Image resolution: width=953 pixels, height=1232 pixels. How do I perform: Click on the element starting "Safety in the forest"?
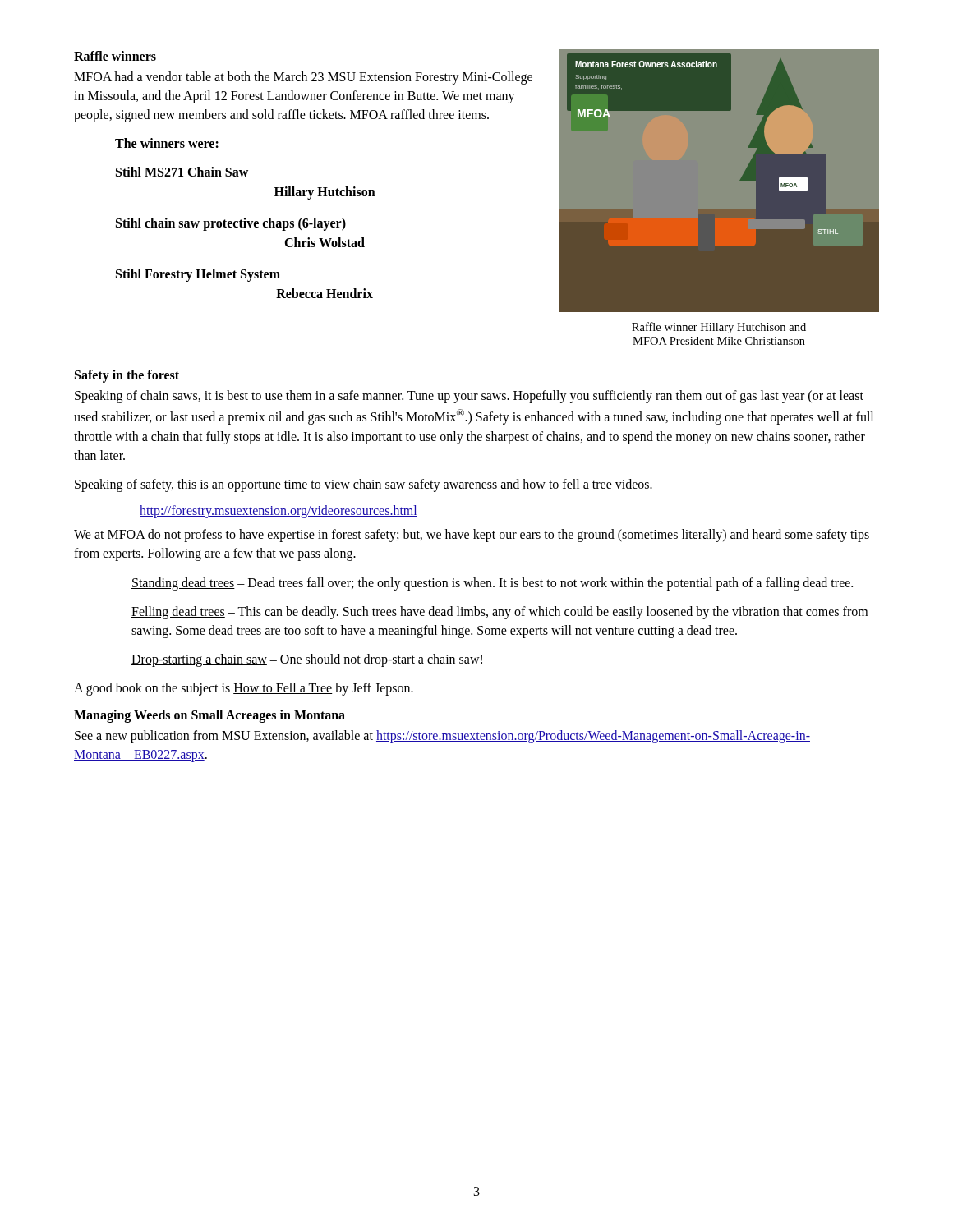(127, 375)
